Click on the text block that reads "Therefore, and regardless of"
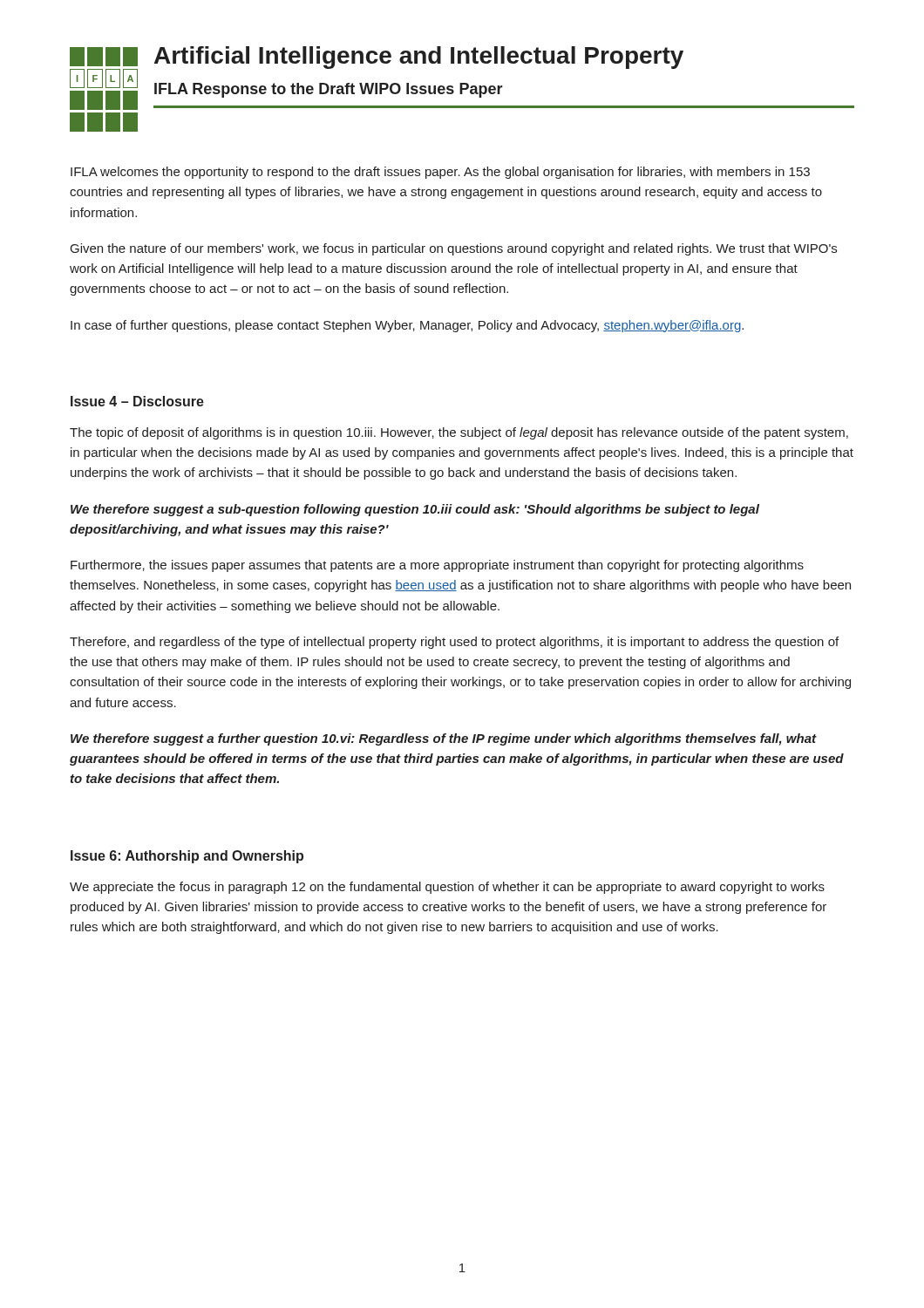924x1308 pixels. (461, 672)
